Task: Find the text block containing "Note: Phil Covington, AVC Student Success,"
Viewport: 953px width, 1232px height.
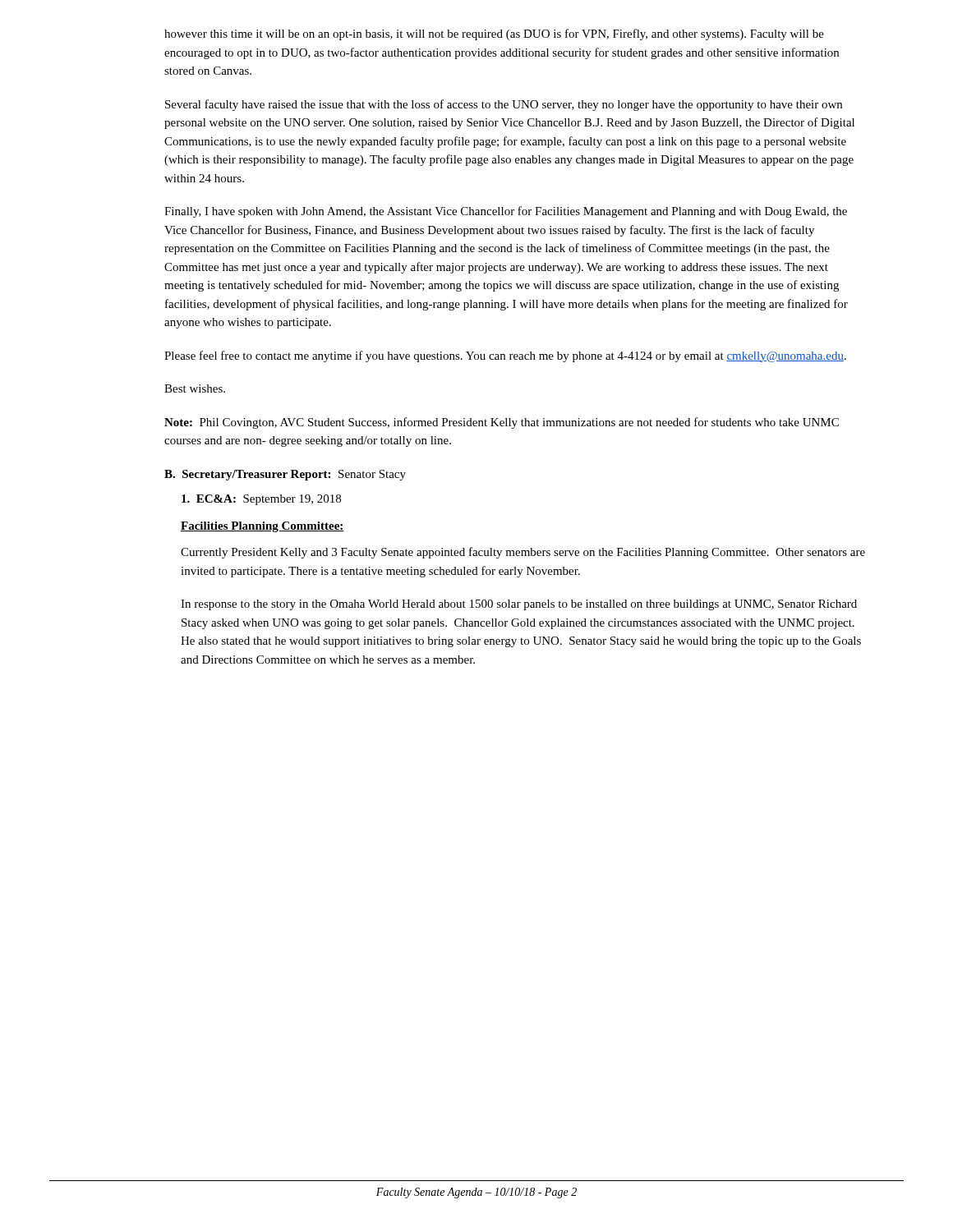Action: pyautogui.click(x=502, y=431)
